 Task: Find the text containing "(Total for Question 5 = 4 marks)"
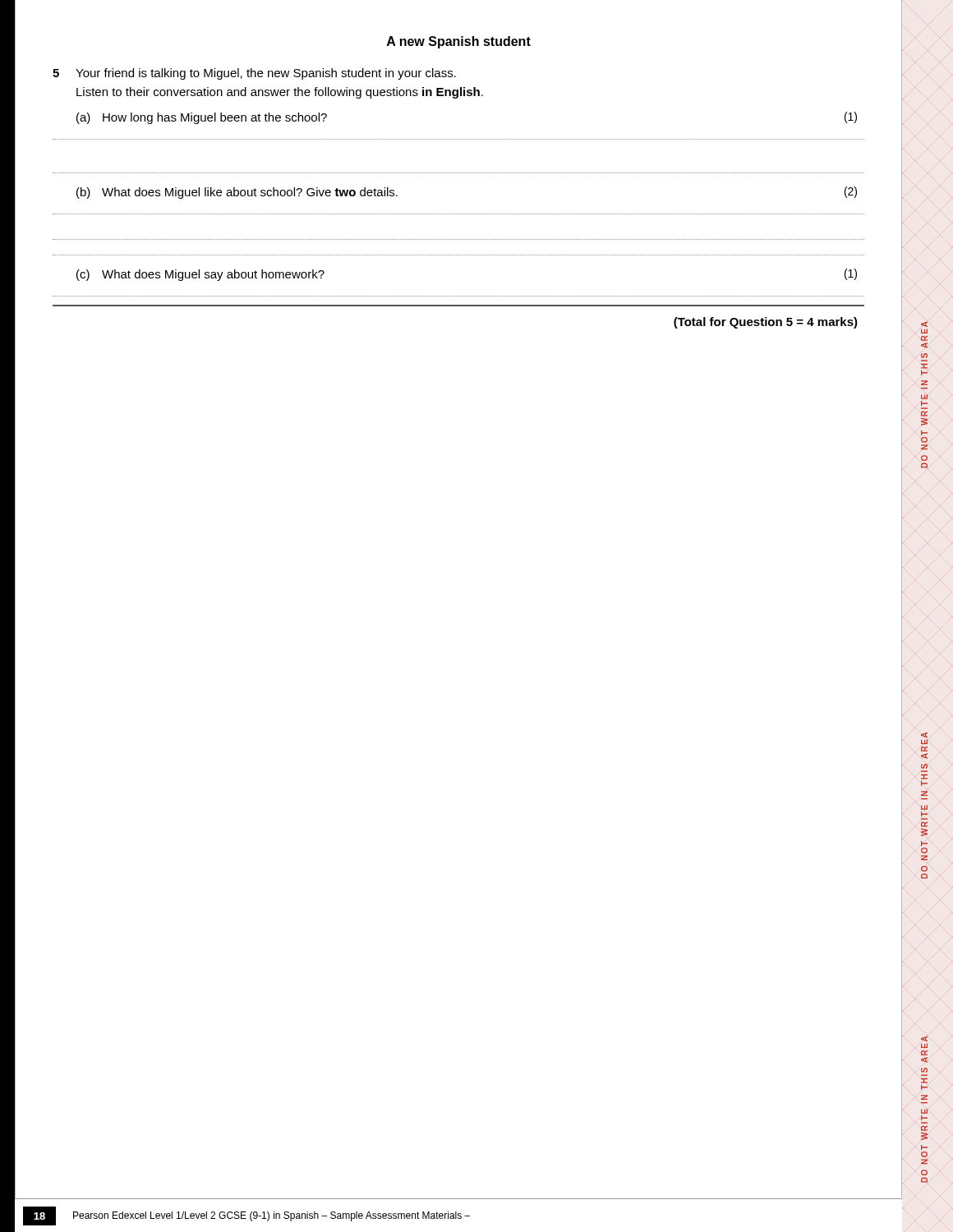pos(766,322)
